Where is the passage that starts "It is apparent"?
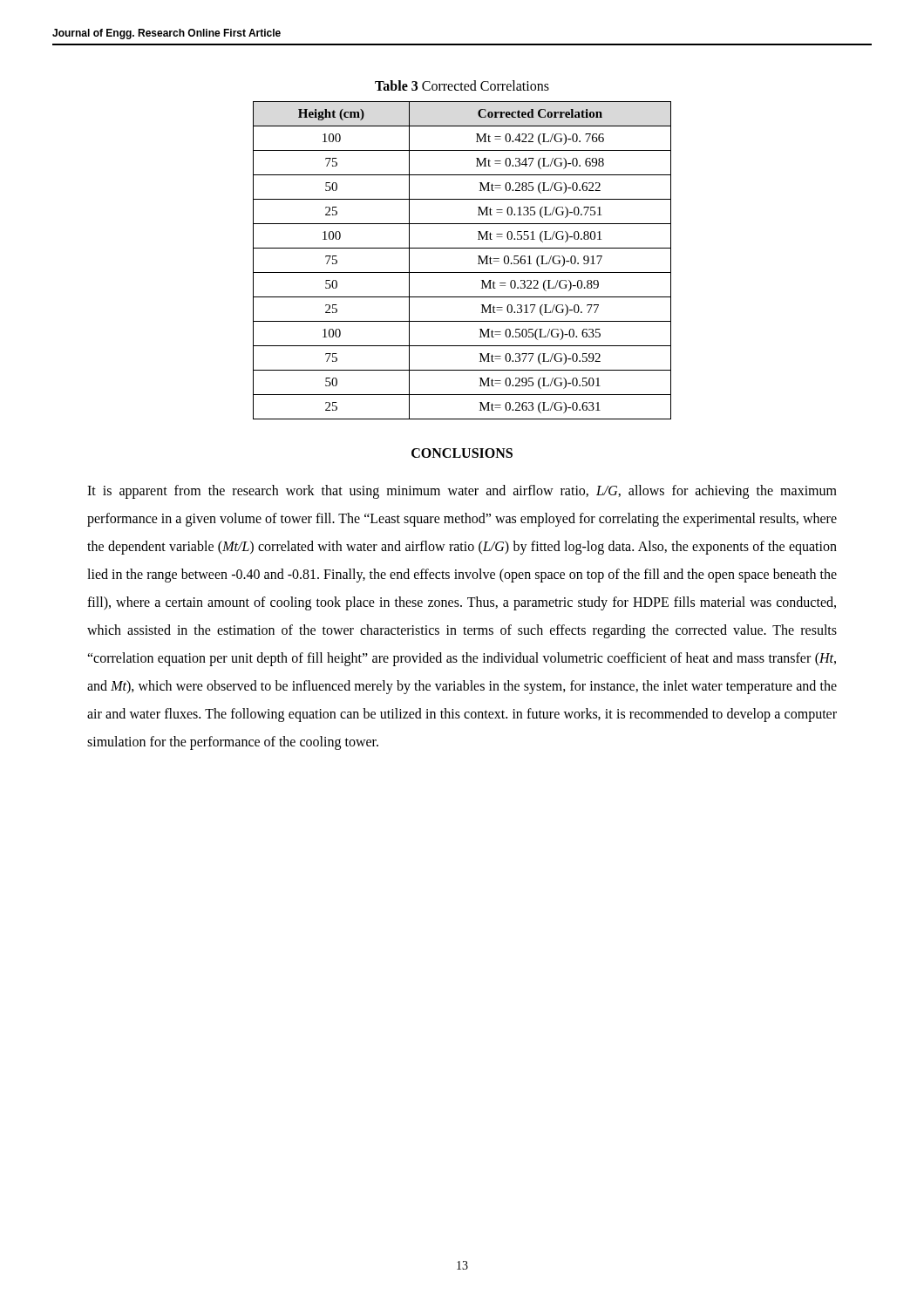This screenshot has height=1308, width=924. 462,616
